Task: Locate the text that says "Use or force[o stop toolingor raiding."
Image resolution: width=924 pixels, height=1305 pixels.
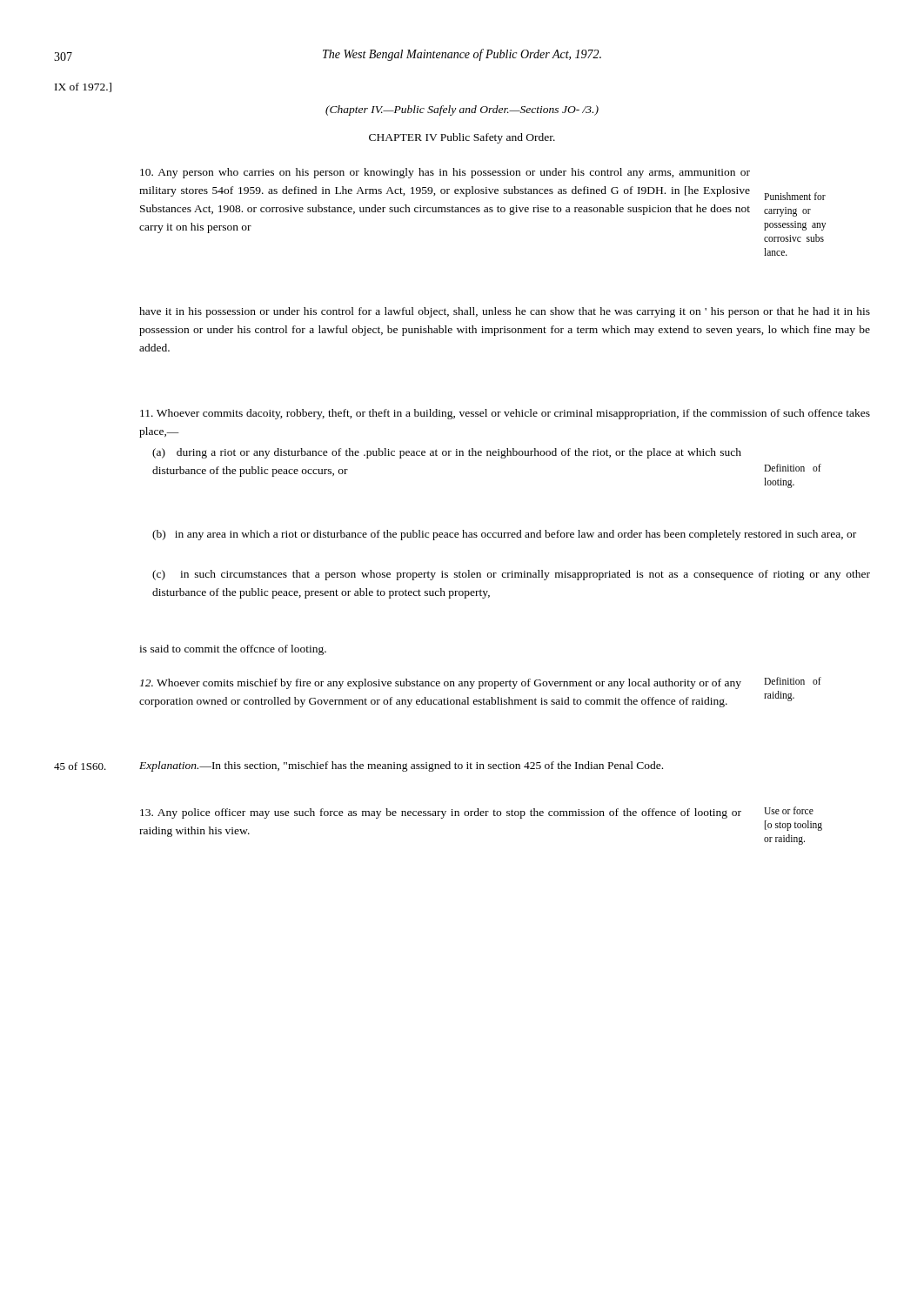Action: point(793,825)
